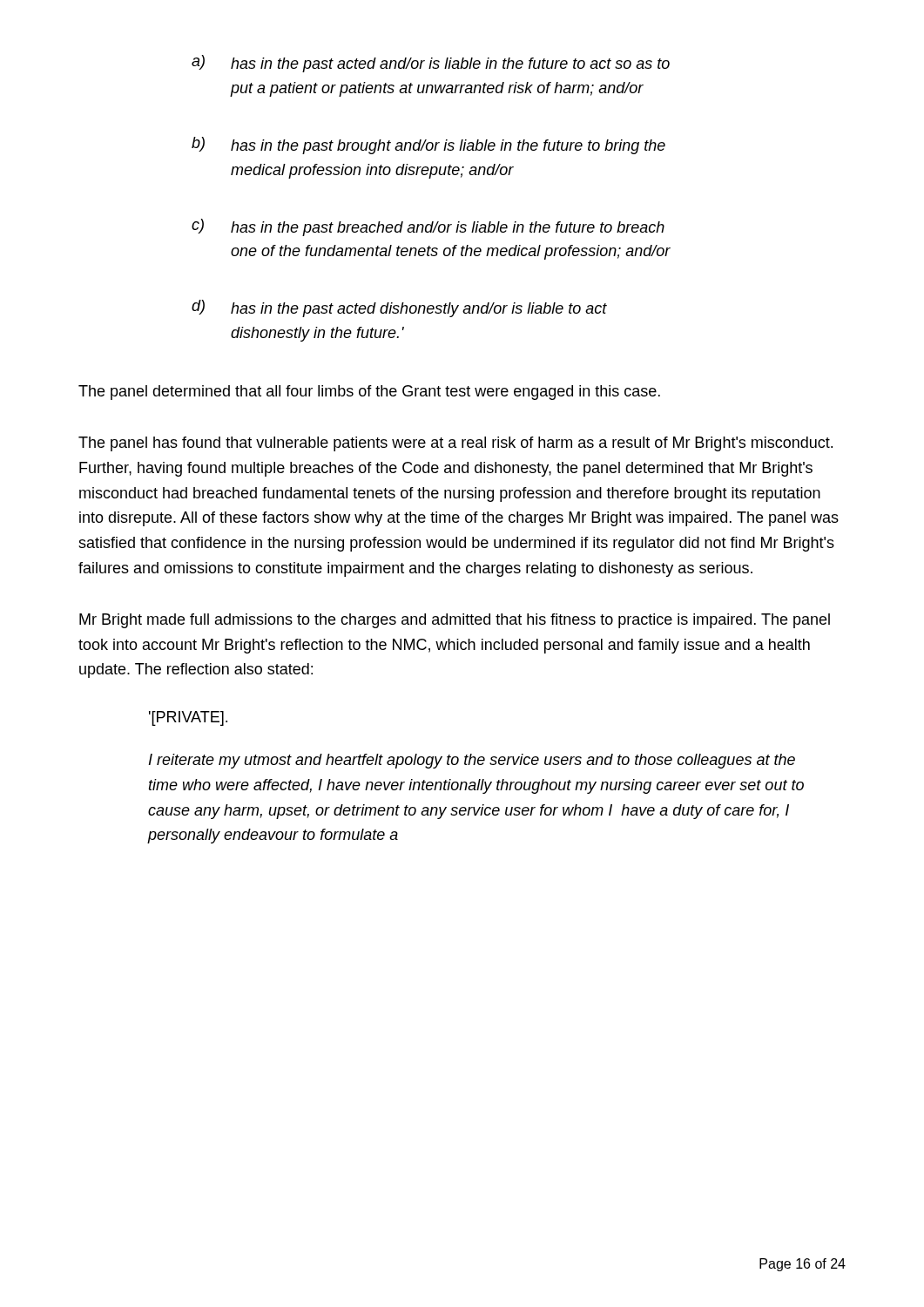
Task: Find the list item that reads "d) has in"
Action: point(399,322)
